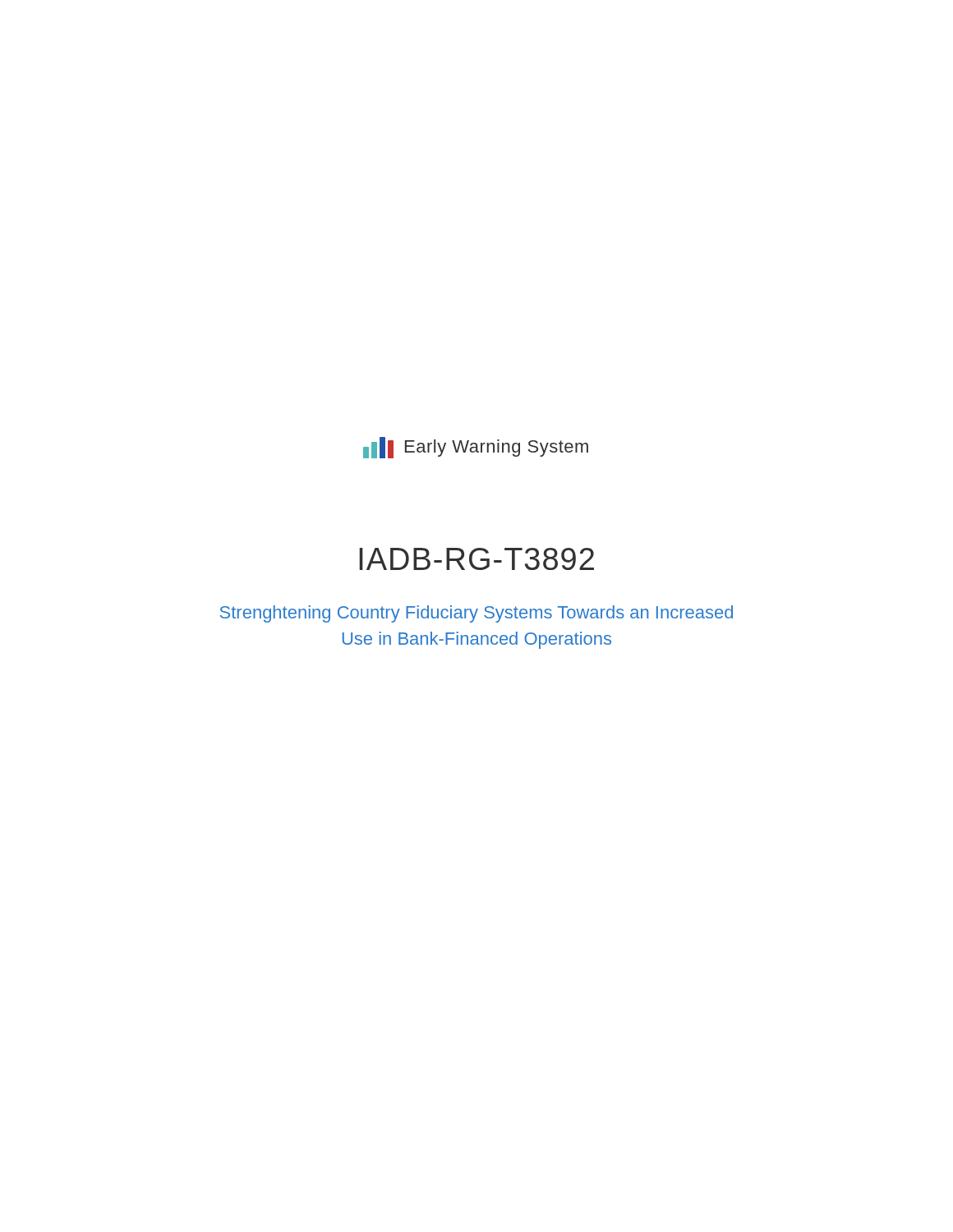Click on the logo
Image resolution: width=953 pixels, height=1232 pixels.
pos(476,447)
